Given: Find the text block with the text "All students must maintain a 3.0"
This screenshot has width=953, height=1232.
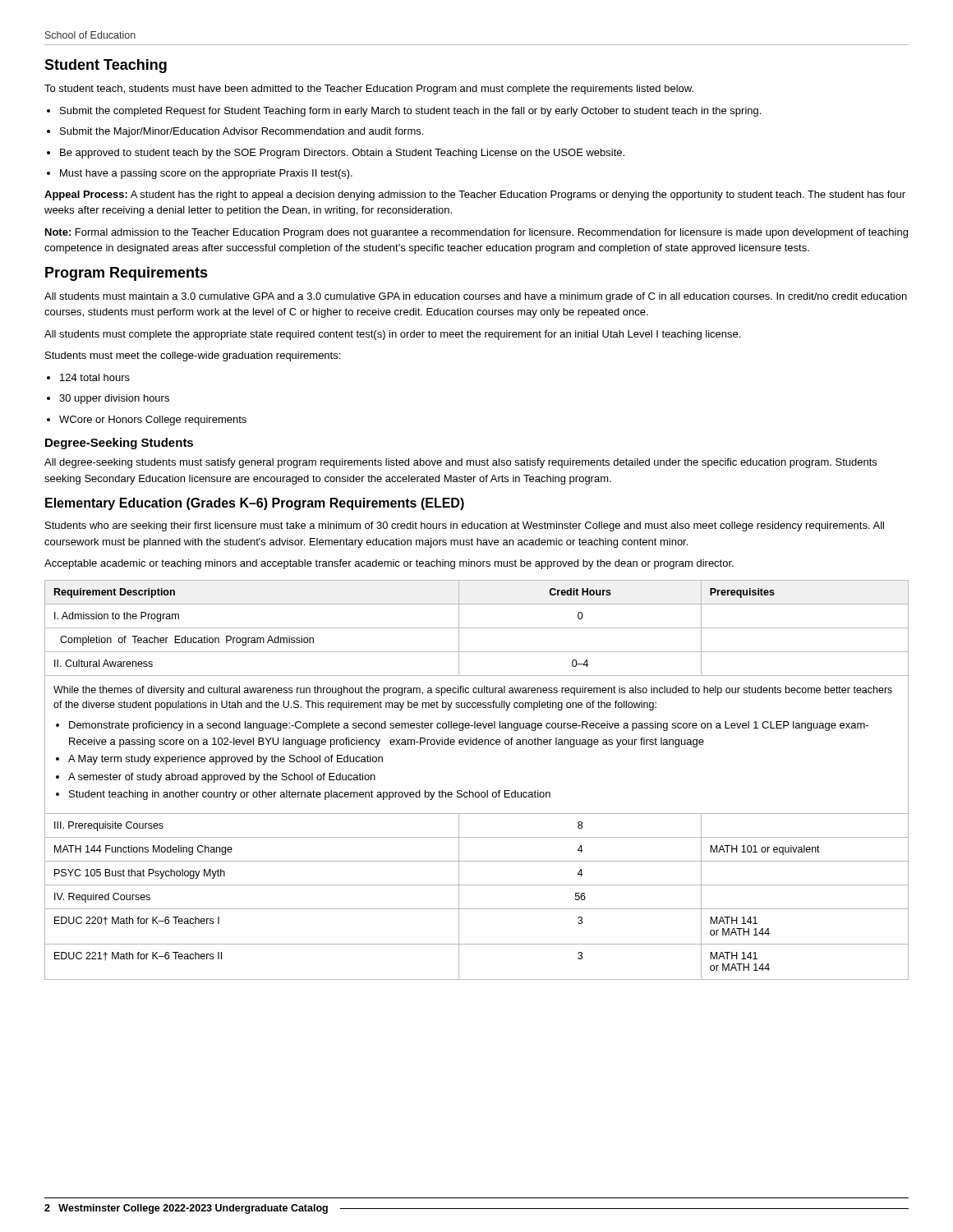Looking at the screenshot, I should [x=476, y=304].
